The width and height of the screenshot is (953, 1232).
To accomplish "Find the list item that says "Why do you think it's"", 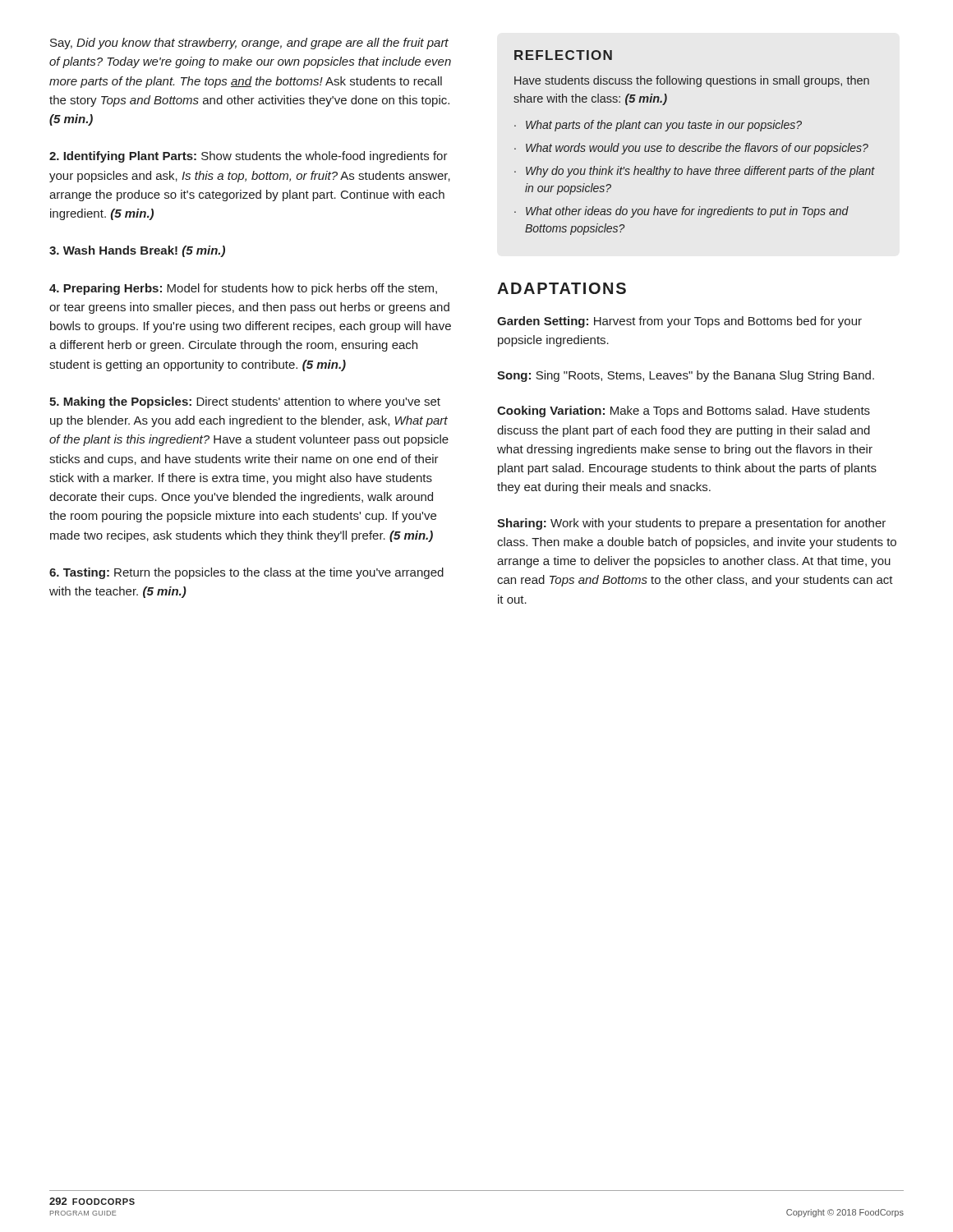I will coord(700,179).
